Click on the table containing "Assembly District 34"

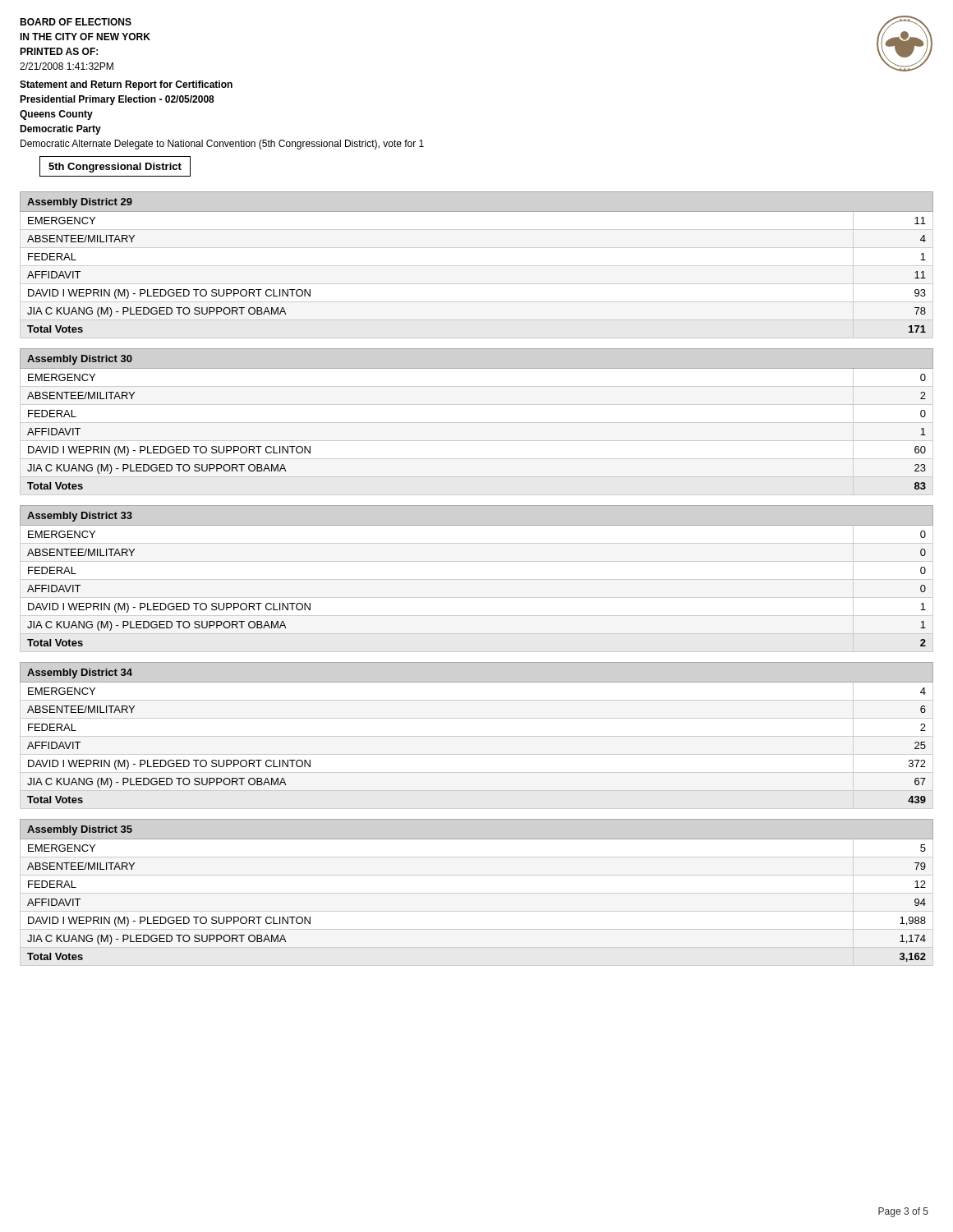point(476,736)
